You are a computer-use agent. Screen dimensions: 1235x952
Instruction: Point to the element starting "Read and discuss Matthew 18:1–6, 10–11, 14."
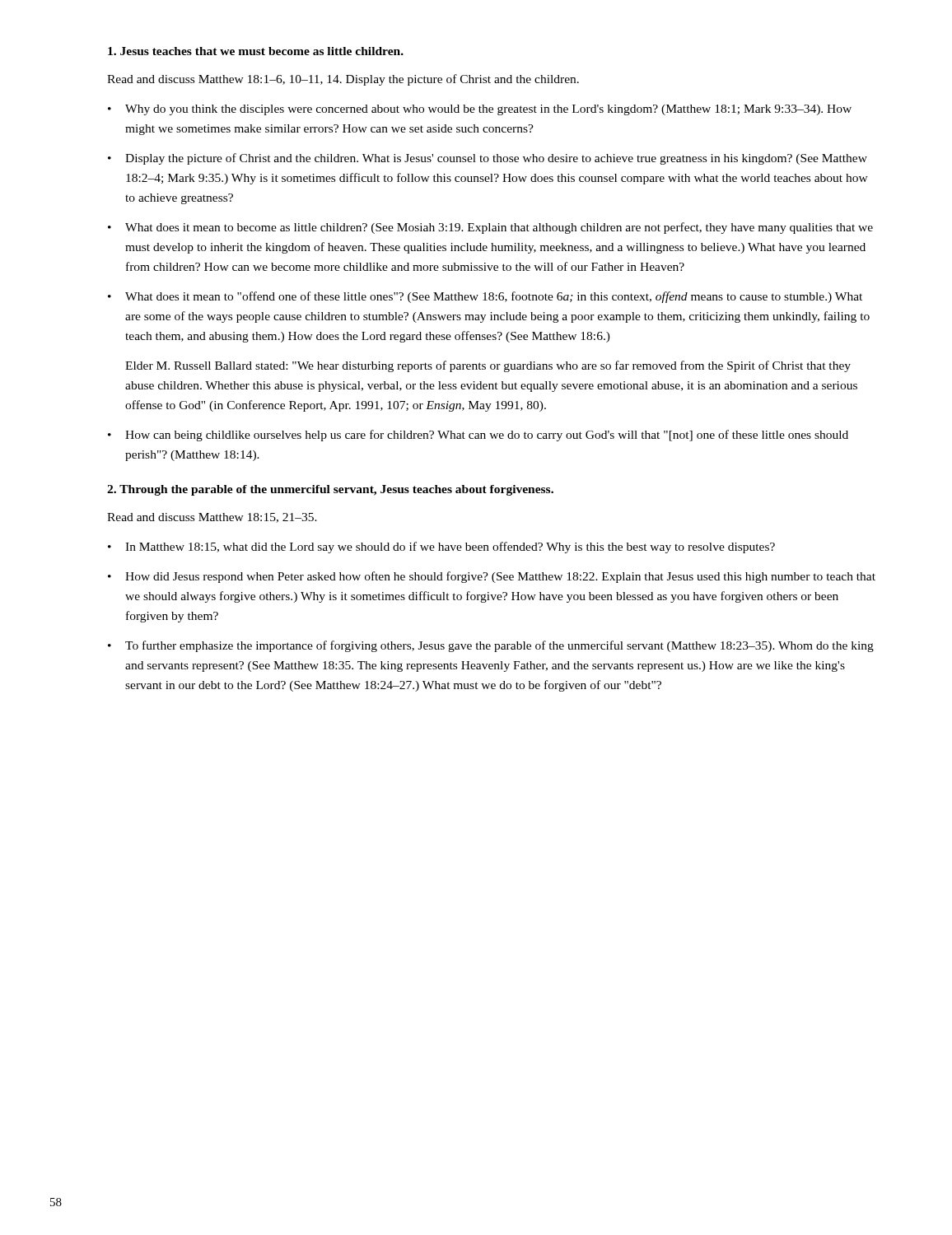343,79
